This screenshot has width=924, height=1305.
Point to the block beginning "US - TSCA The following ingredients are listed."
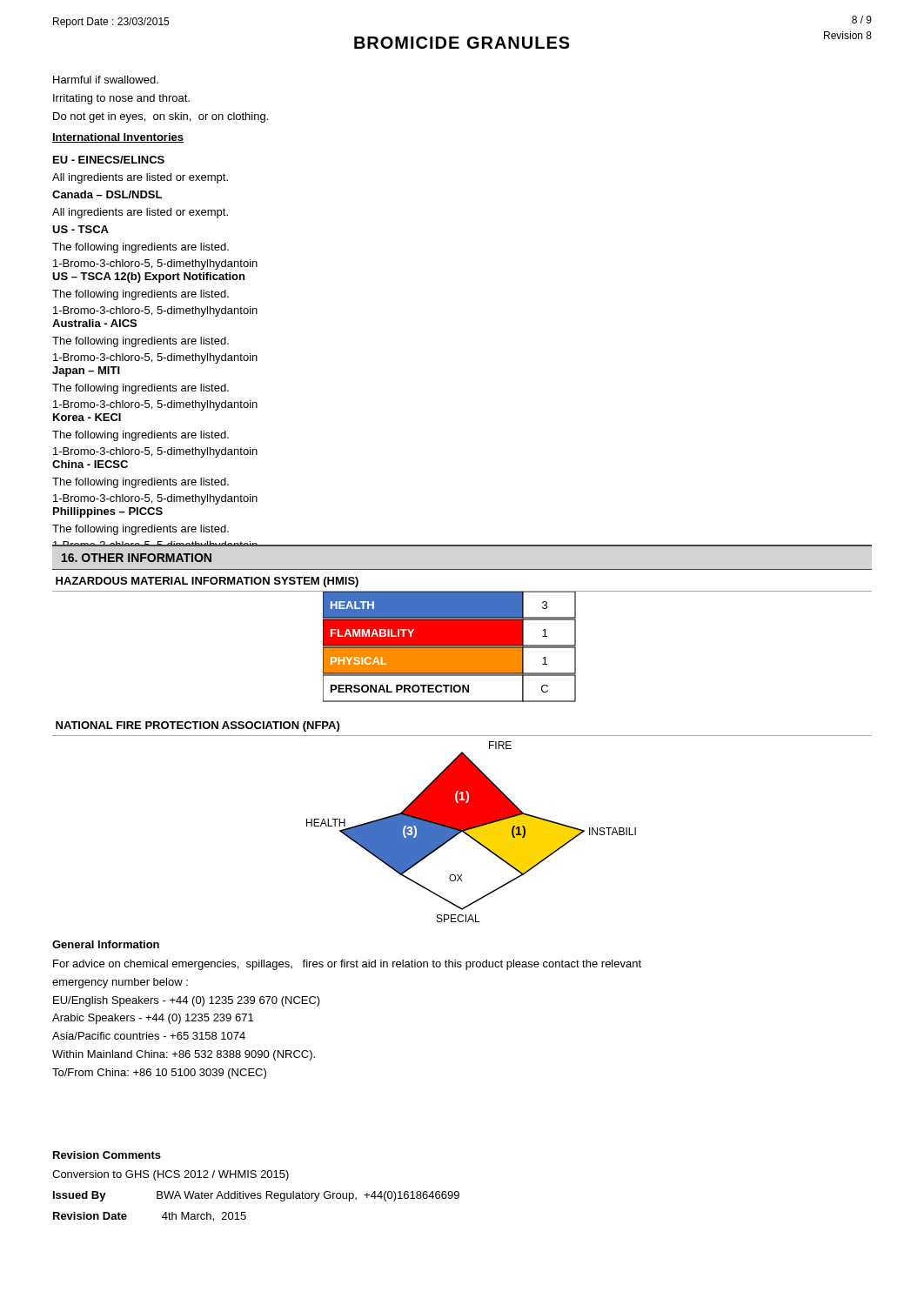pos(155,246)
